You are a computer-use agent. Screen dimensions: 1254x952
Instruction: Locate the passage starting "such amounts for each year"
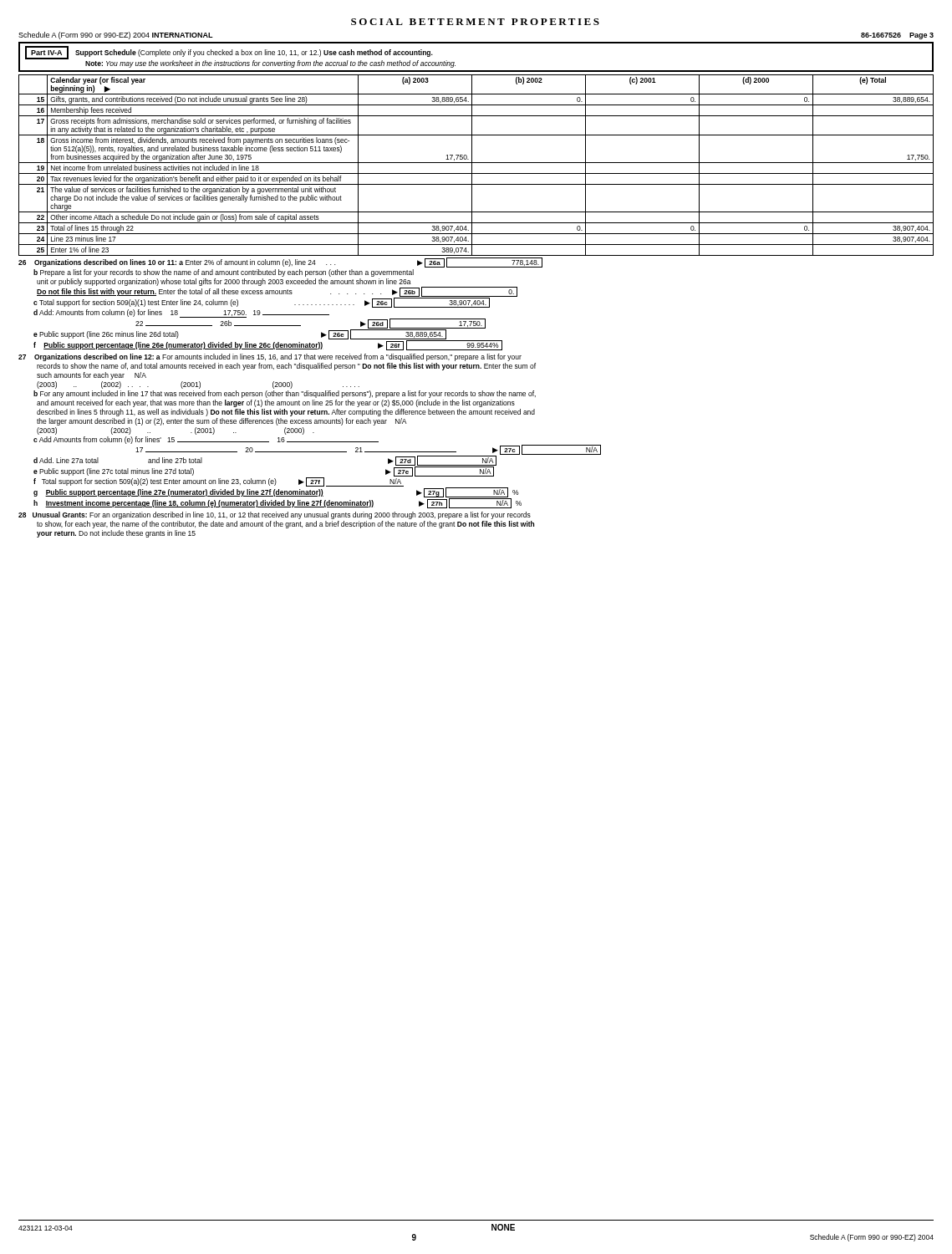(91, 375)
